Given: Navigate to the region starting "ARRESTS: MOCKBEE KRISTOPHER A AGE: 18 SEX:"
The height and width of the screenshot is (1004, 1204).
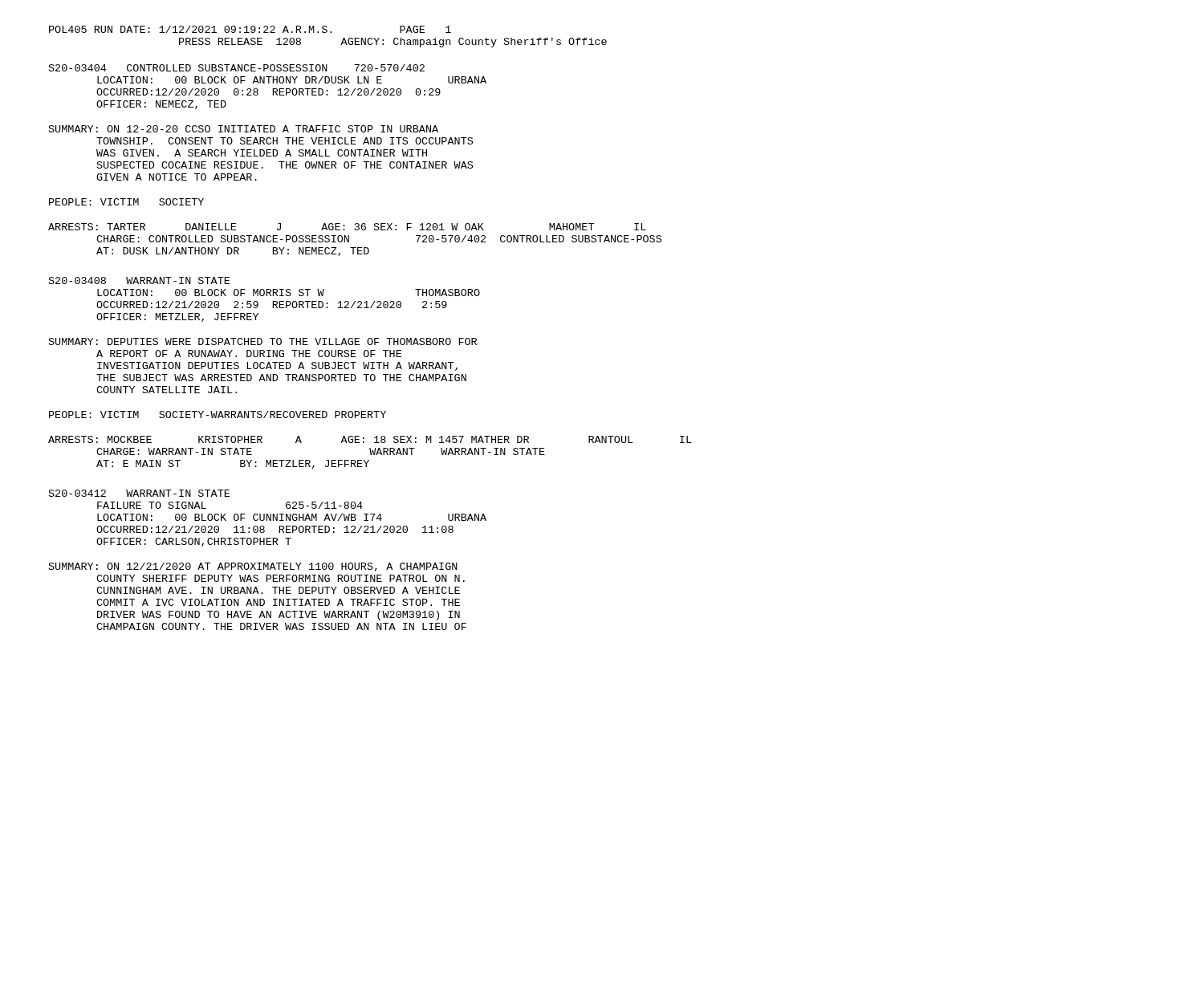Looking at the screenshot, I should [x=602, y=452].
